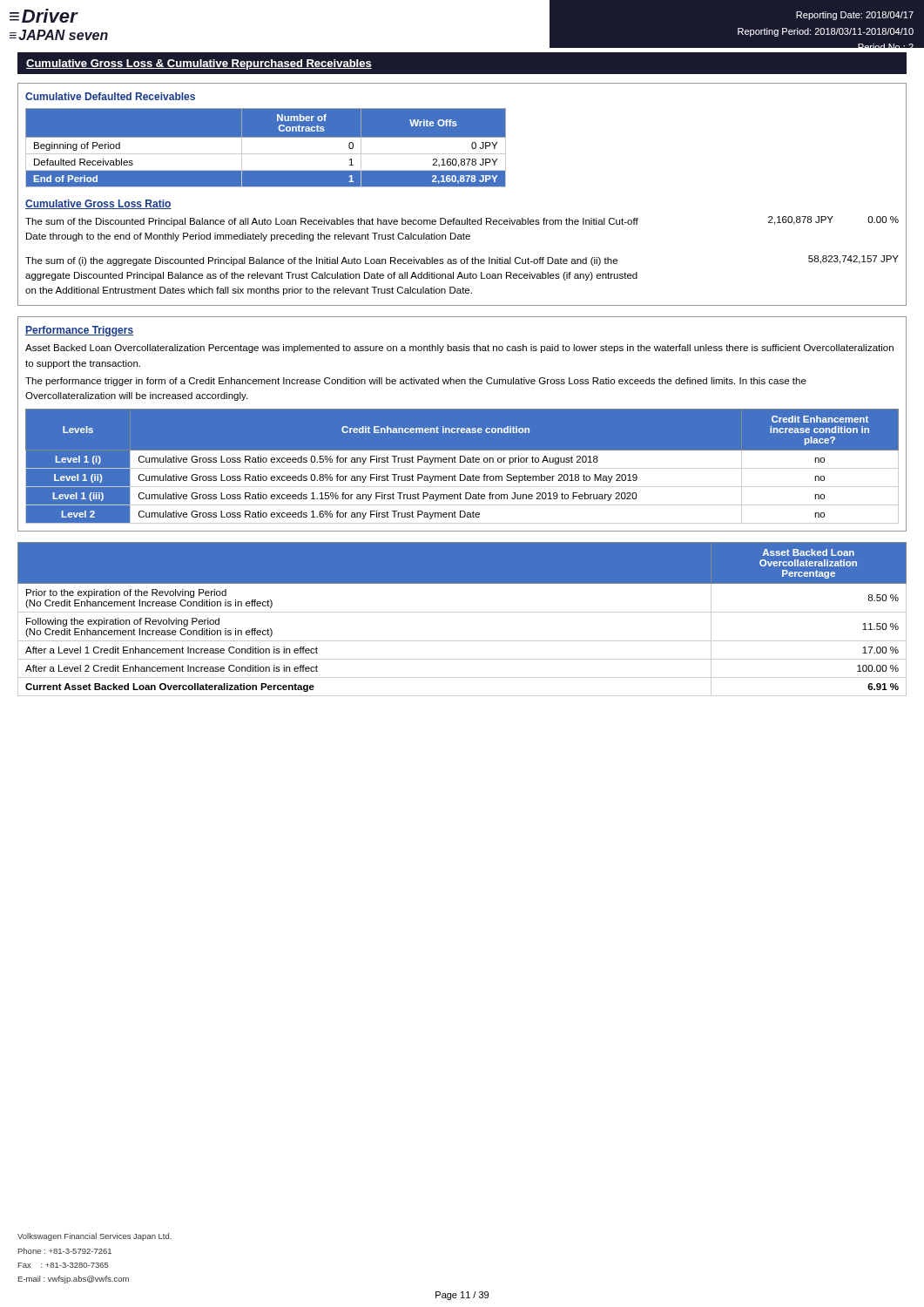Image resolution: width=924 pixels, height=1307 pixels.
Task: Locate the text "2,160,878 JPY"
Action: pos(801,220)
